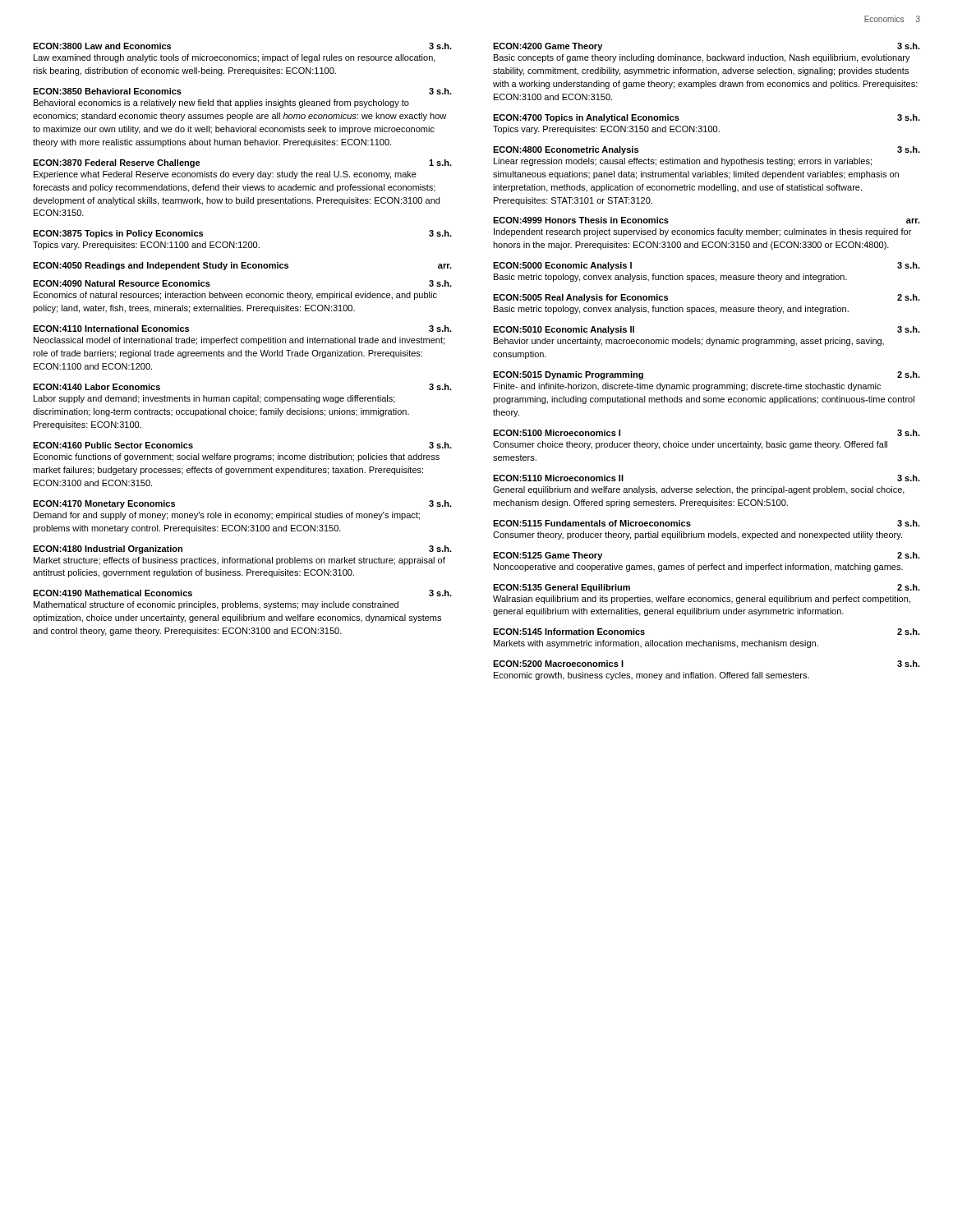Navigate to the region starting "ECON:5115 Fundamentals of Microeconomics3 s.h. Consumer theory,"
Viewport: 953px width, 1232px height.
[x=707, y=530]
